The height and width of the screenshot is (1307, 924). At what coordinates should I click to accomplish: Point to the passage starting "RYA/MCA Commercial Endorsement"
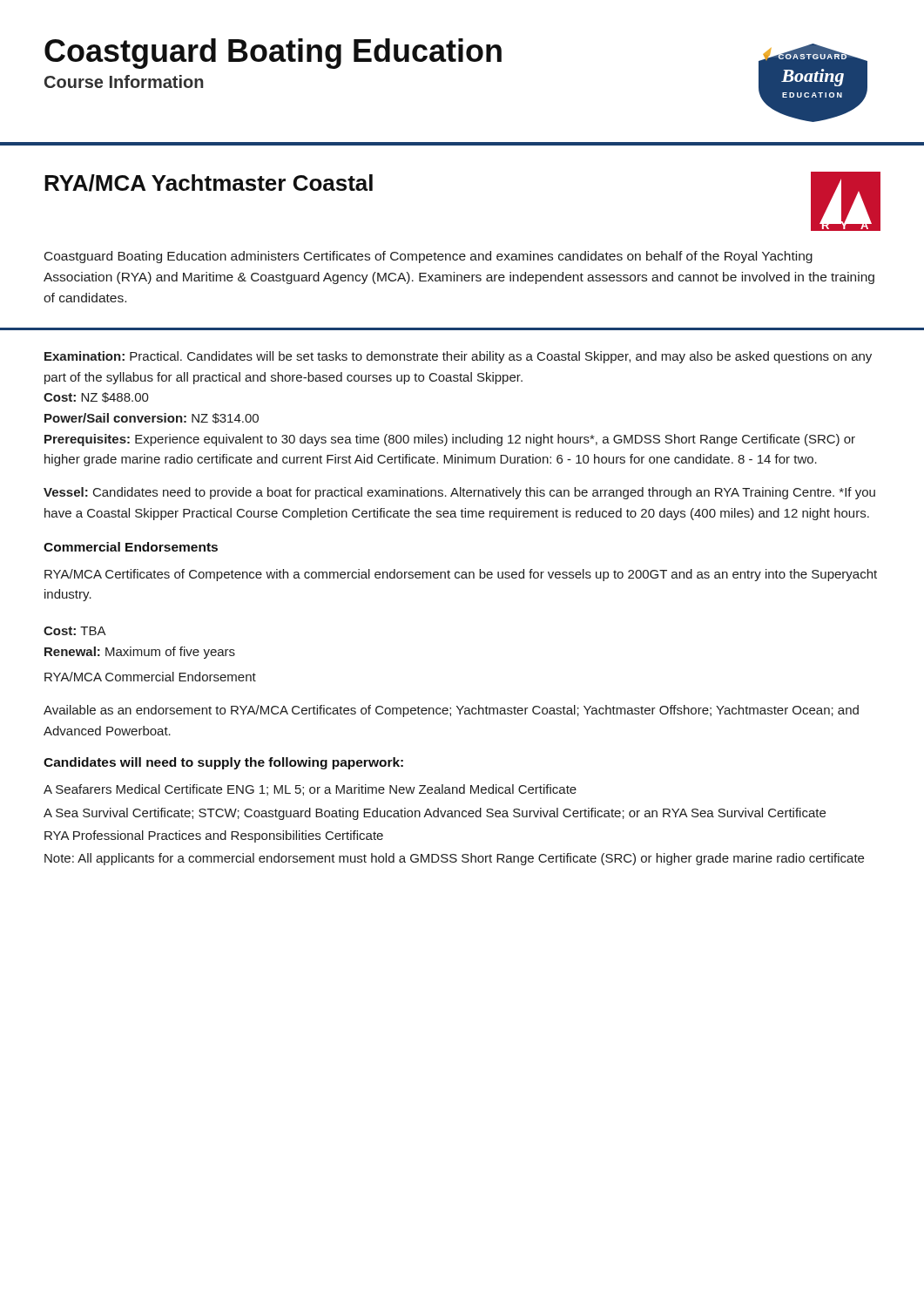(150, 677)
